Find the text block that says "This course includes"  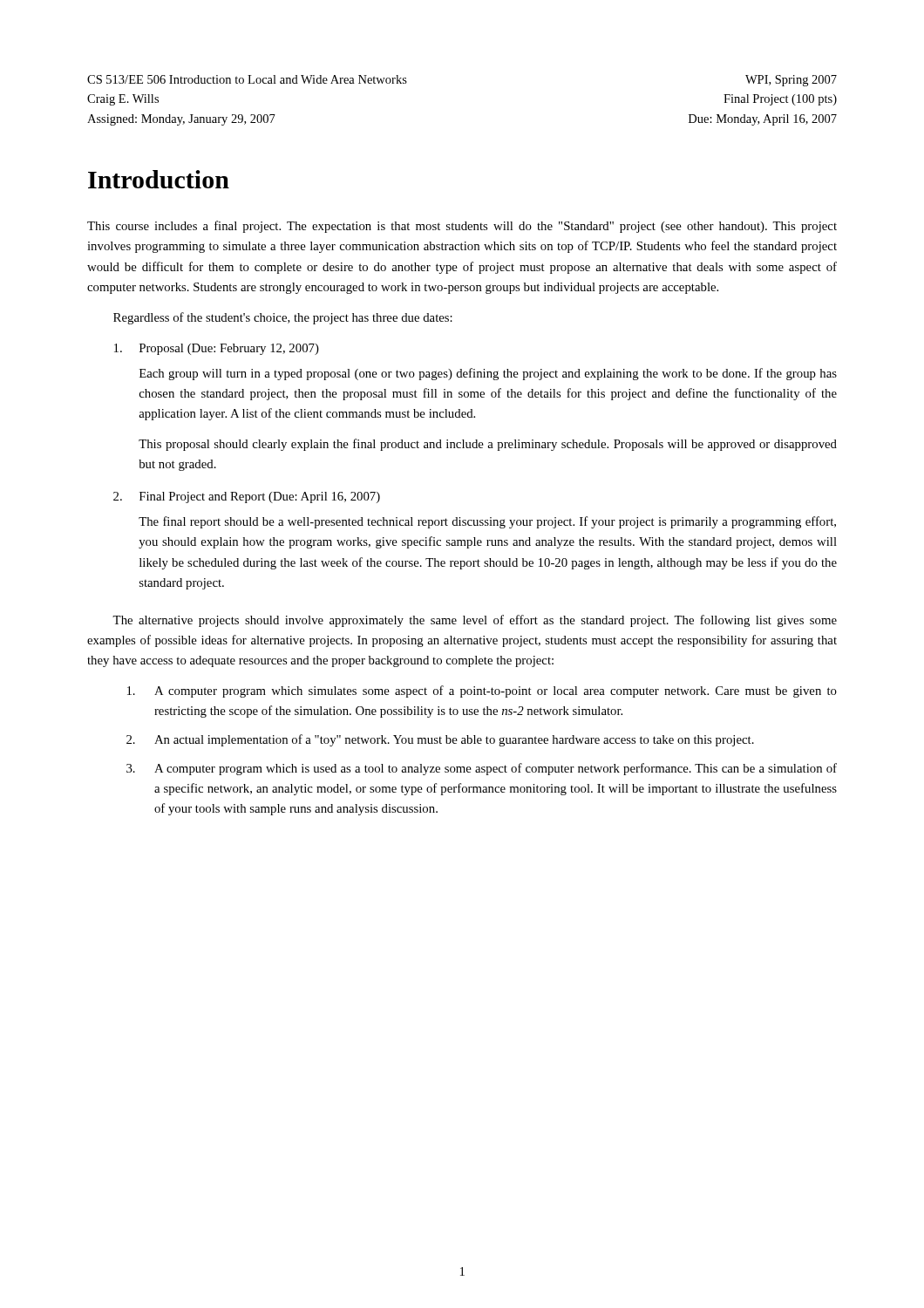(x=462, y=257)
